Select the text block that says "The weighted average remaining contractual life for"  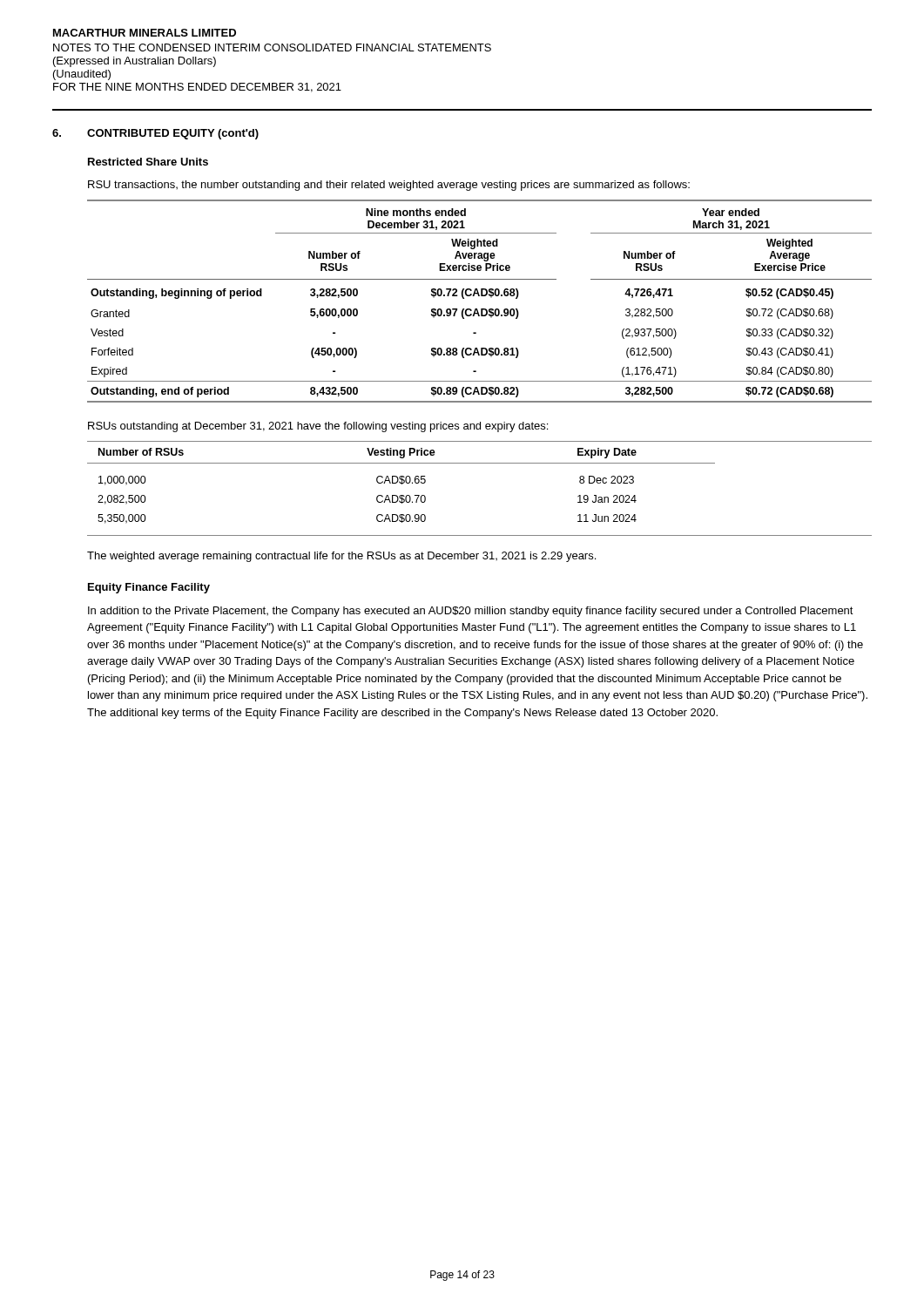[342, 556]
